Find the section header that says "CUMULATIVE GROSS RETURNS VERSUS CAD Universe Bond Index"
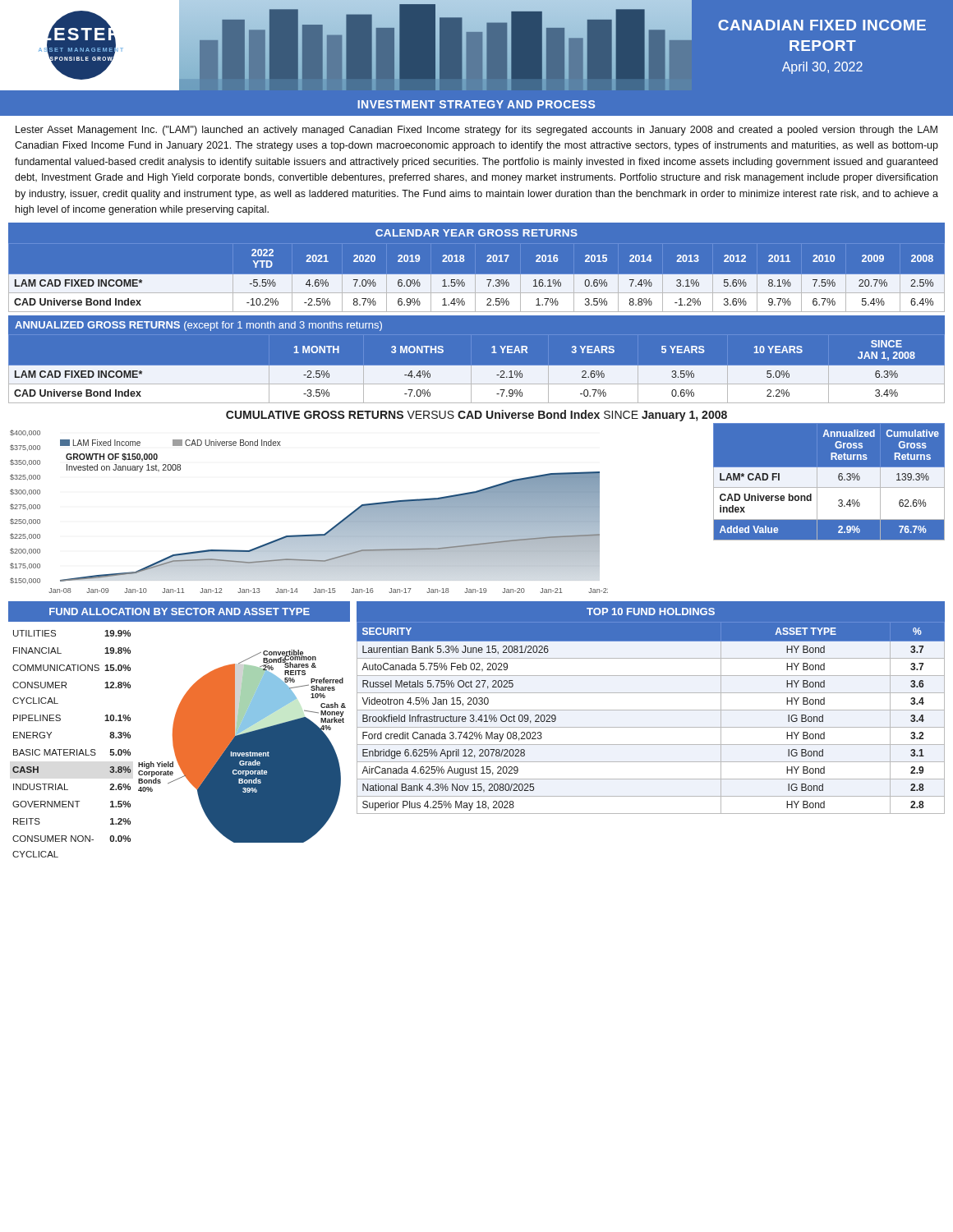 [476, 415]
